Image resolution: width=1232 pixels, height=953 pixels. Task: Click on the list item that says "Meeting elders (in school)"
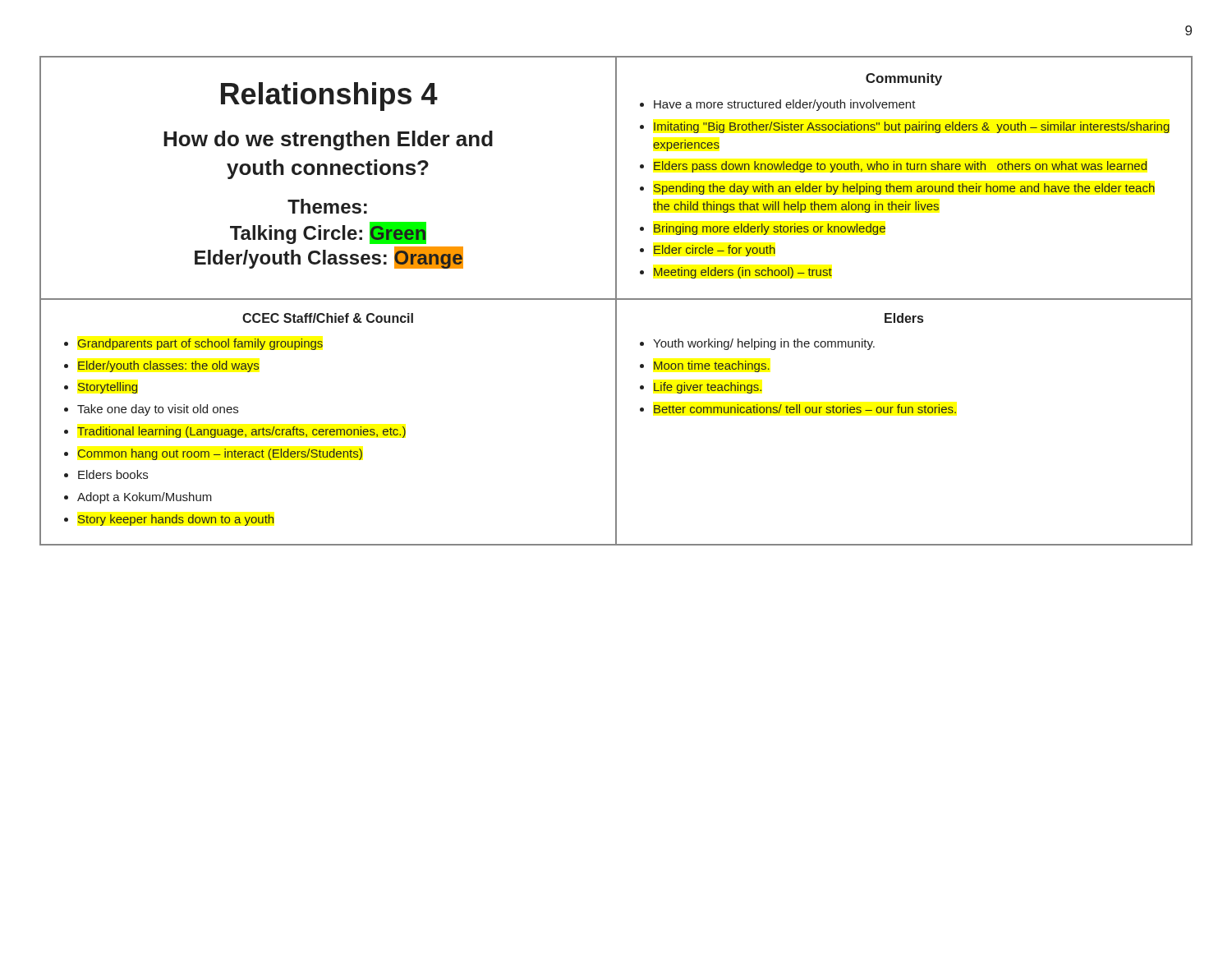click(742, 272)
